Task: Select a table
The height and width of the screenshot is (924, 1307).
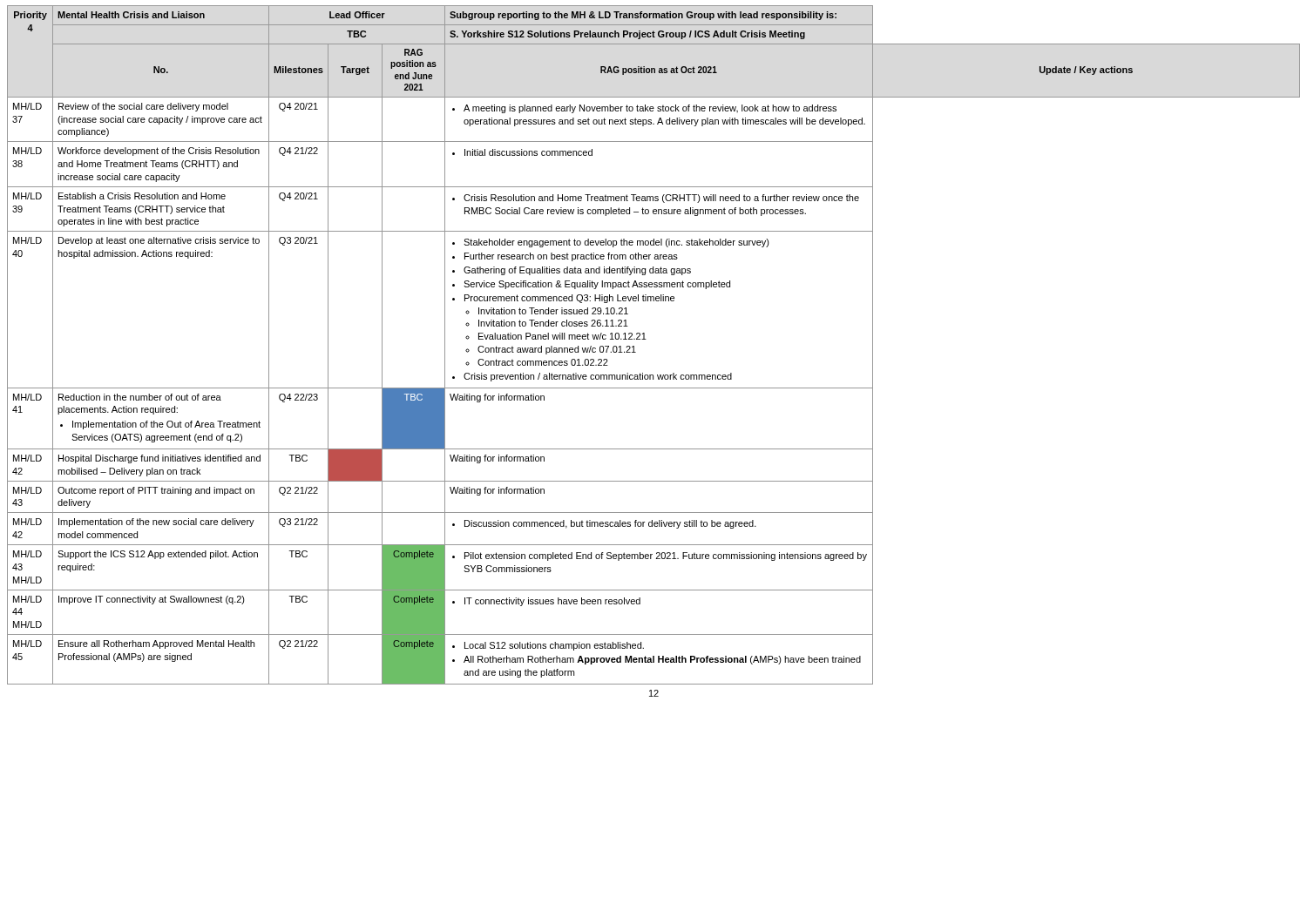Action: 654,345
